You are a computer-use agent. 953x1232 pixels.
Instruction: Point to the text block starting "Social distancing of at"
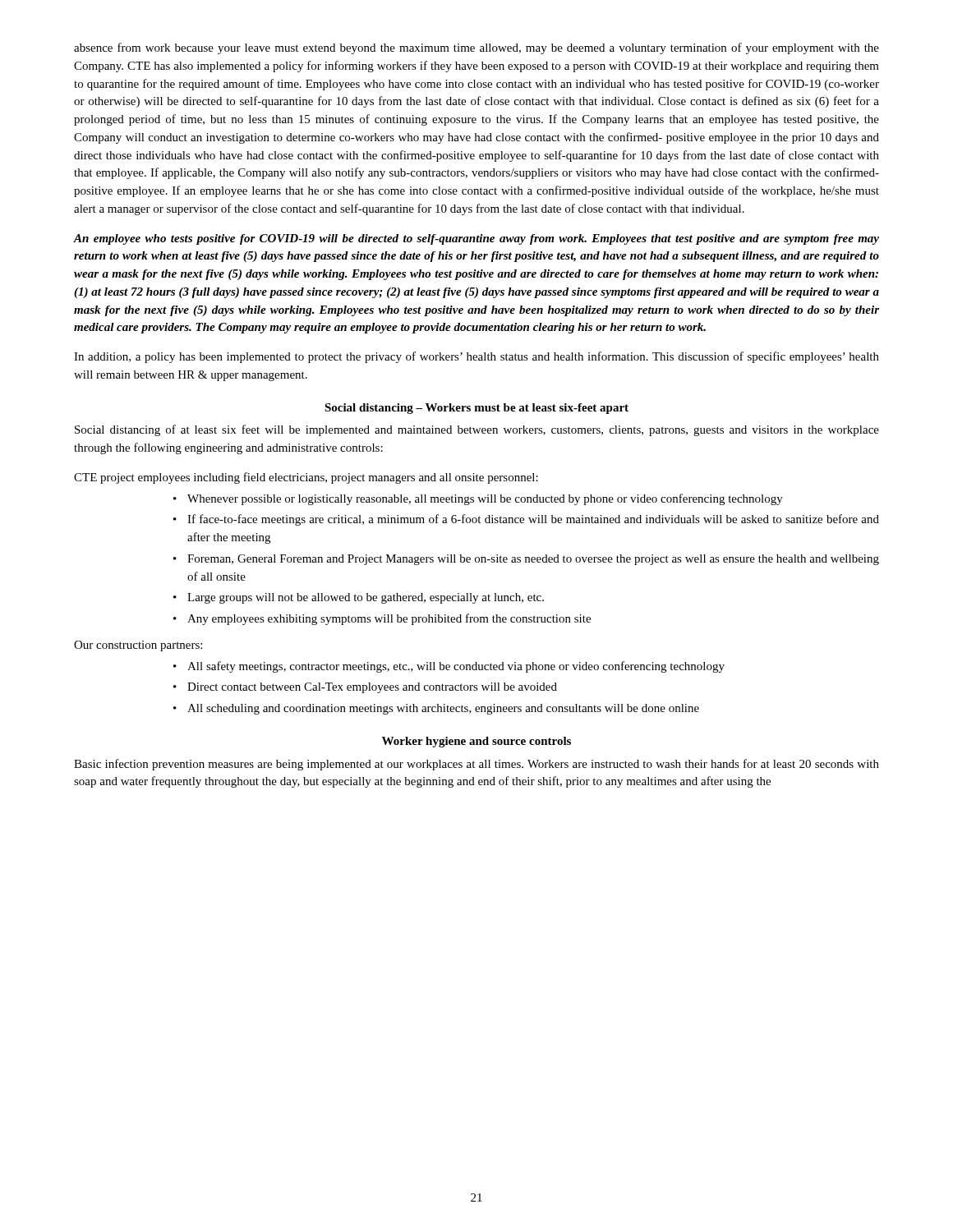[x=476, y=439]
